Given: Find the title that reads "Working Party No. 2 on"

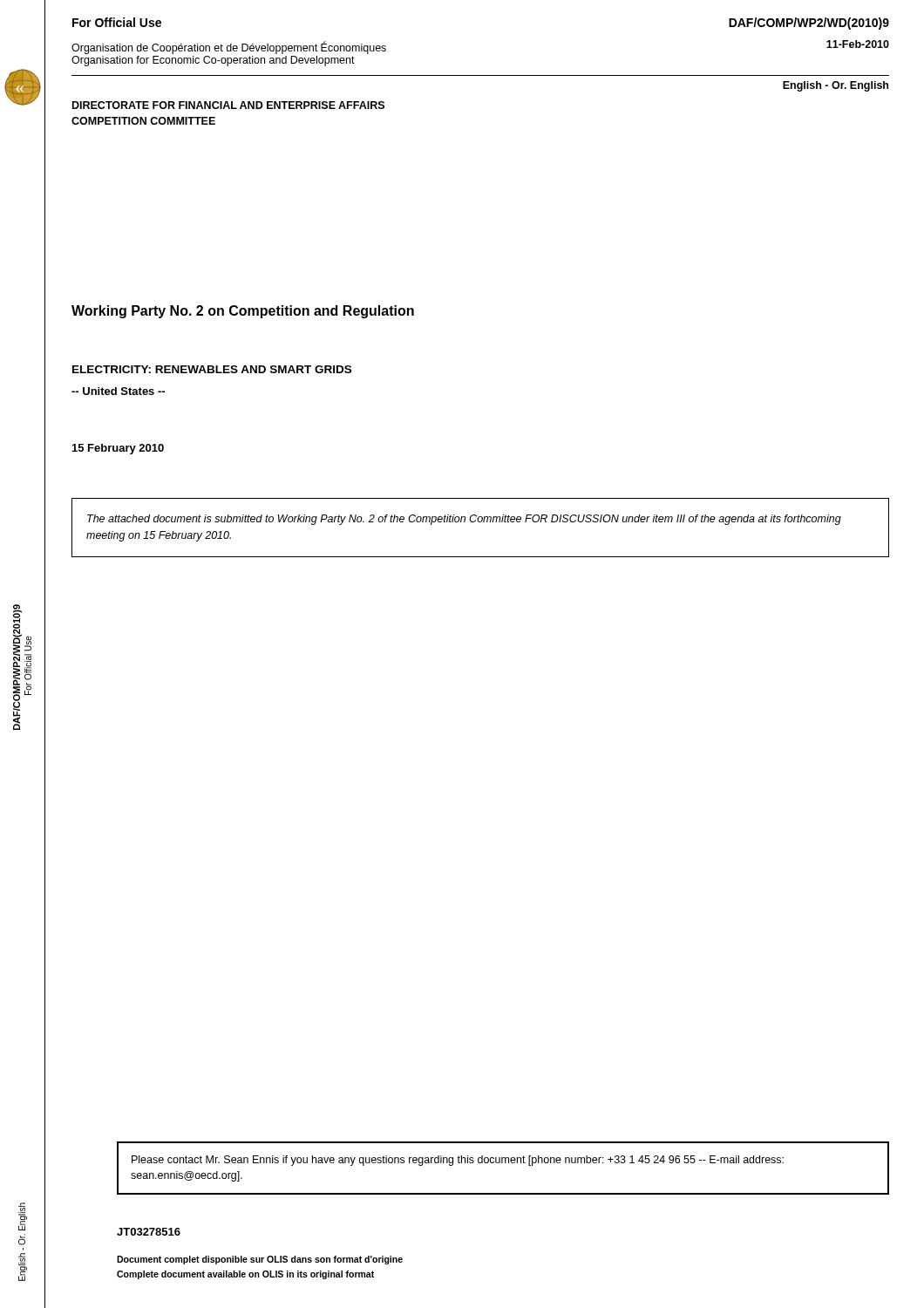Looking at the screenshot, I should (x=243, y=312).
